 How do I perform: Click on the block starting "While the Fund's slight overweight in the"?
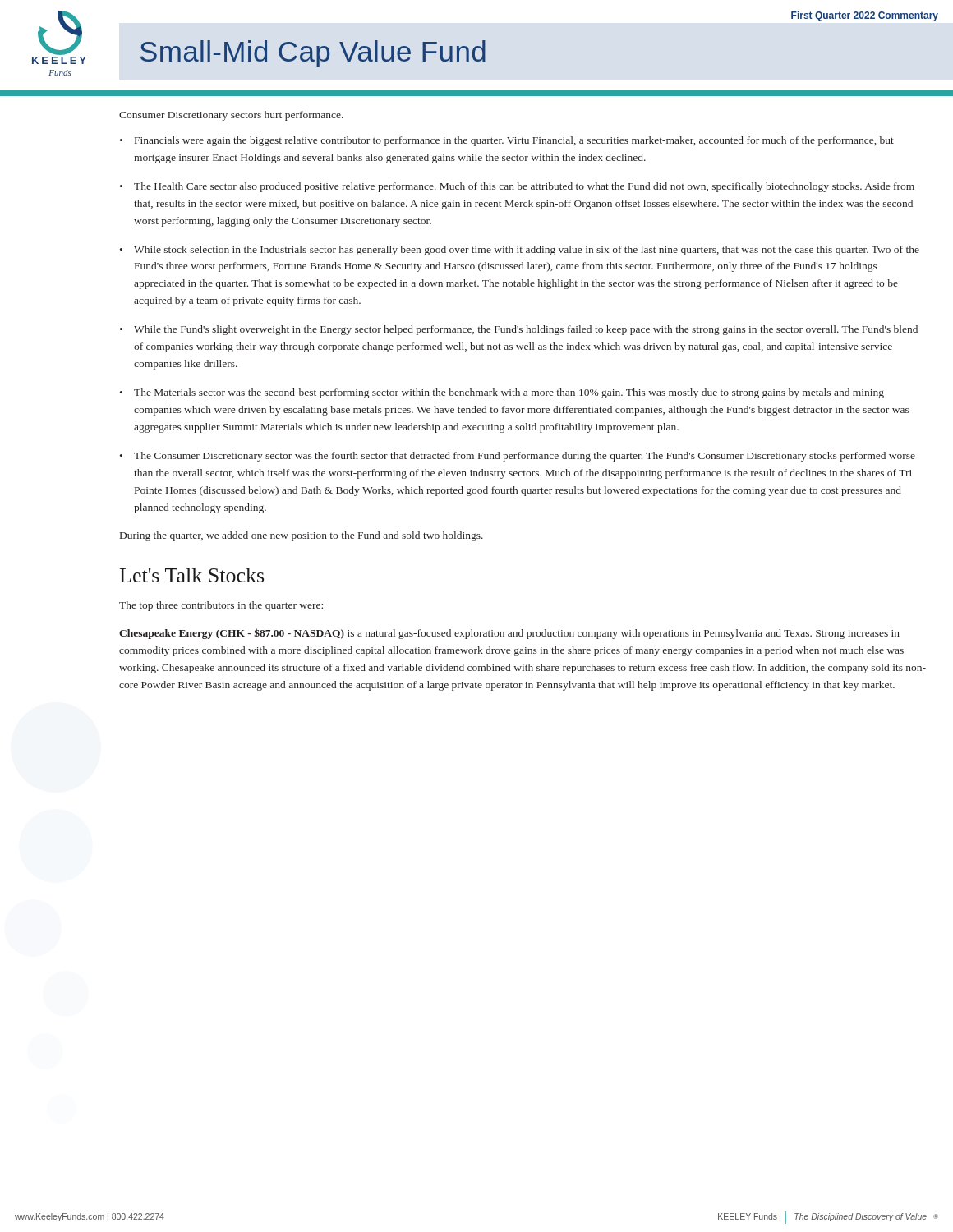(x=526, y=346)
